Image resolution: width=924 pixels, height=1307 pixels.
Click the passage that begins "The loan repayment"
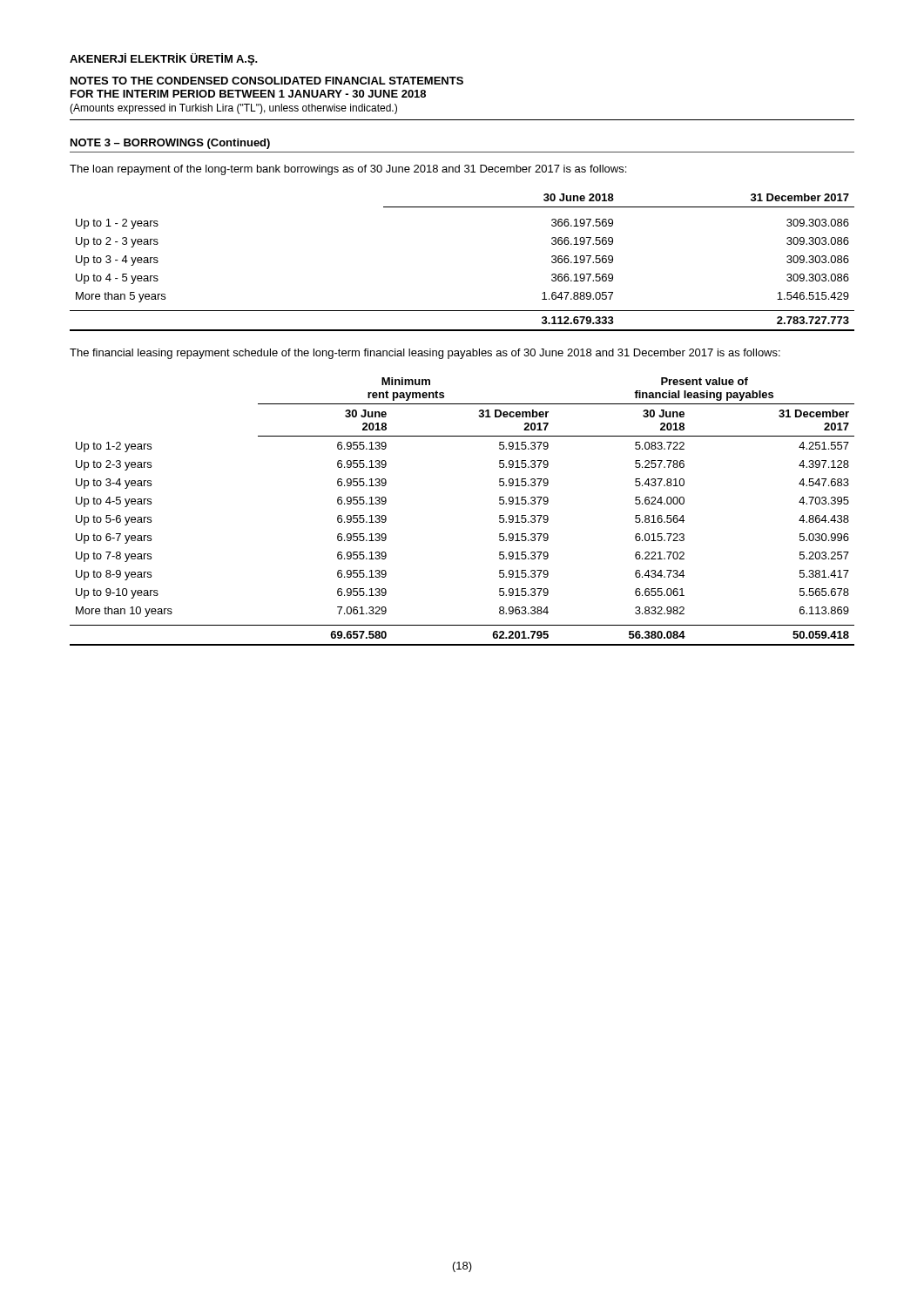pyautogui.click(x=348, y=169)
